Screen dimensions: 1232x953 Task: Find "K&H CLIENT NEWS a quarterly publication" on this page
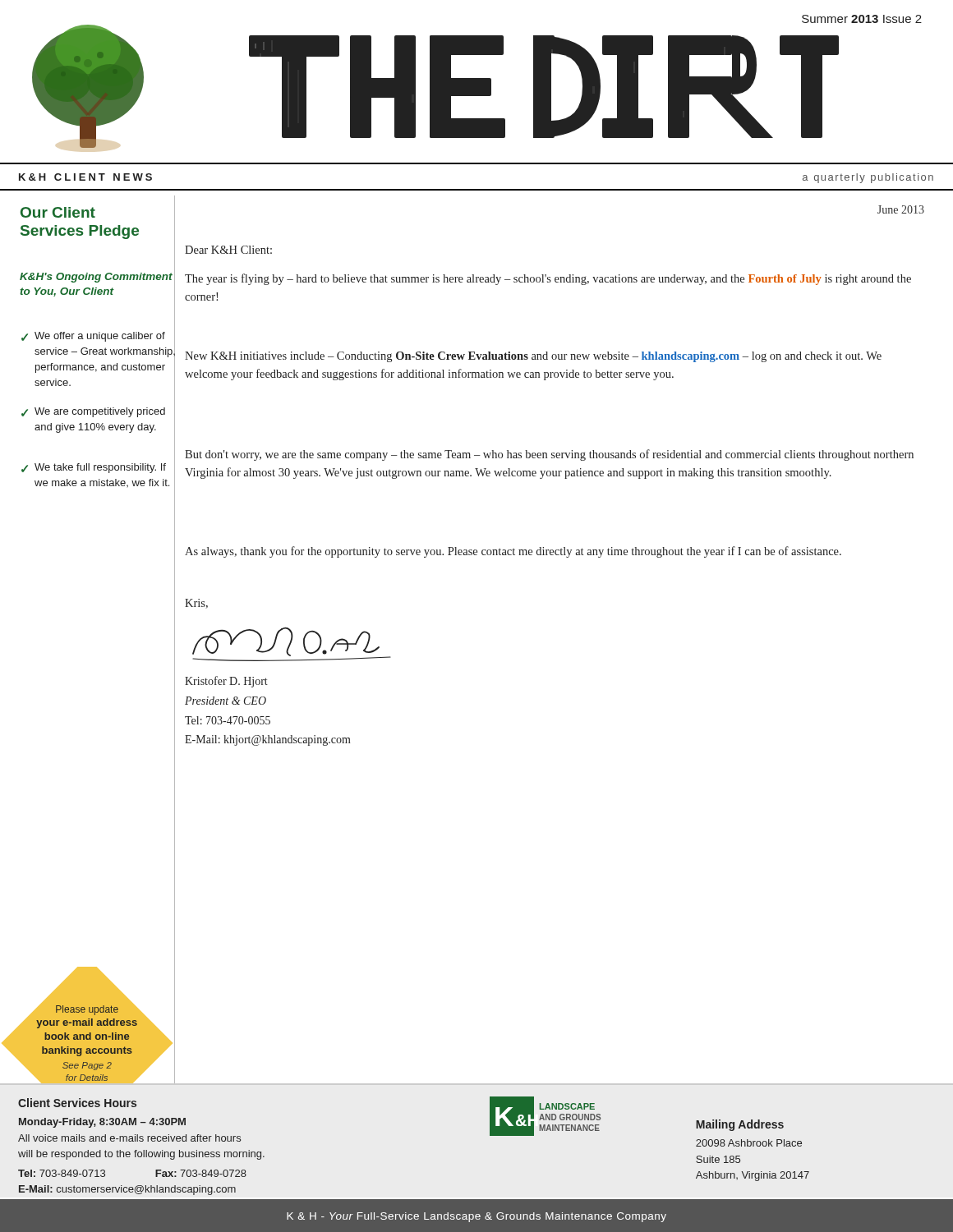[476, 177]
